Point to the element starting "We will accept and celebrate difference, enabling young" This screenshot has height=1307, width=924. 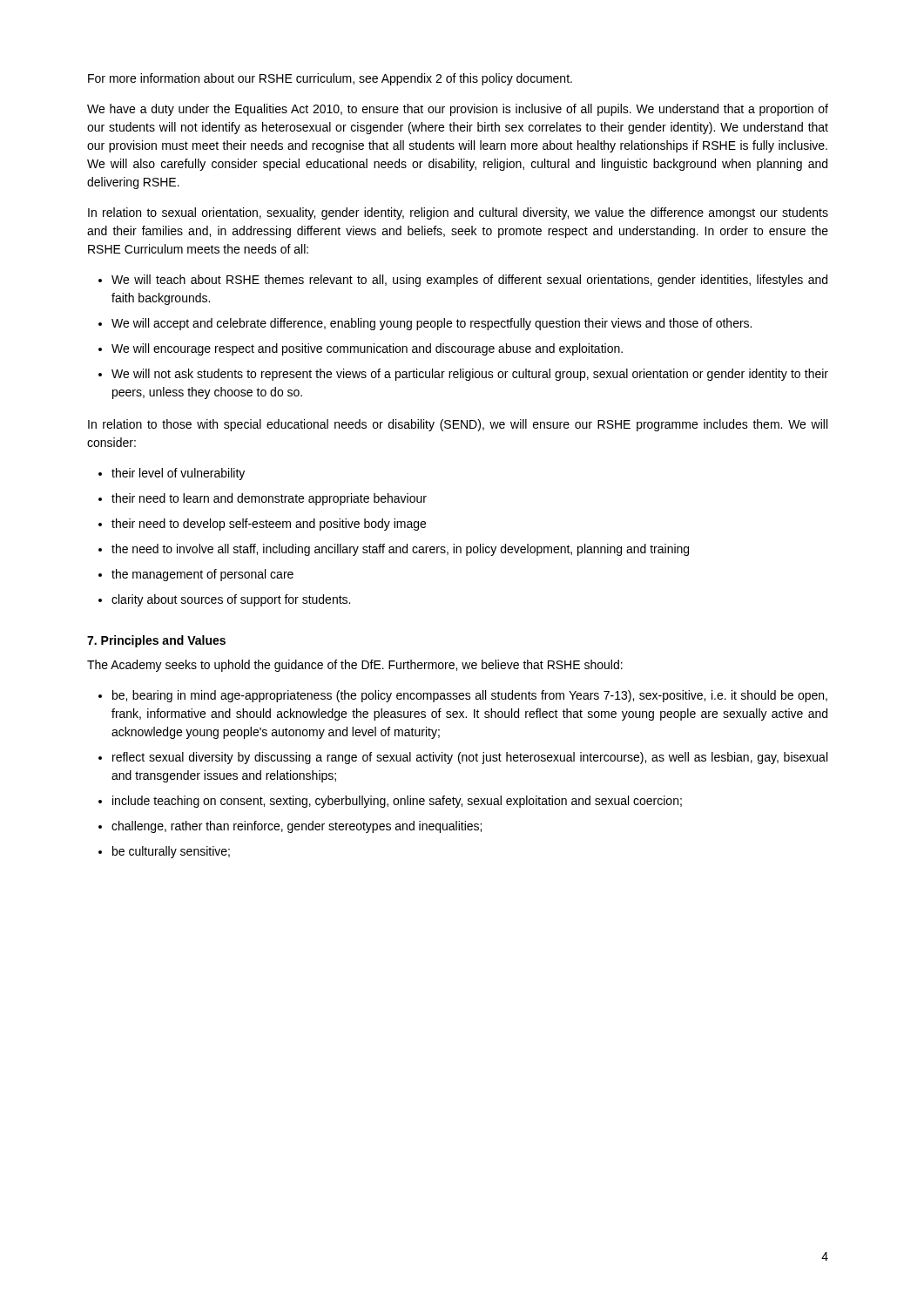pos(432,323)
